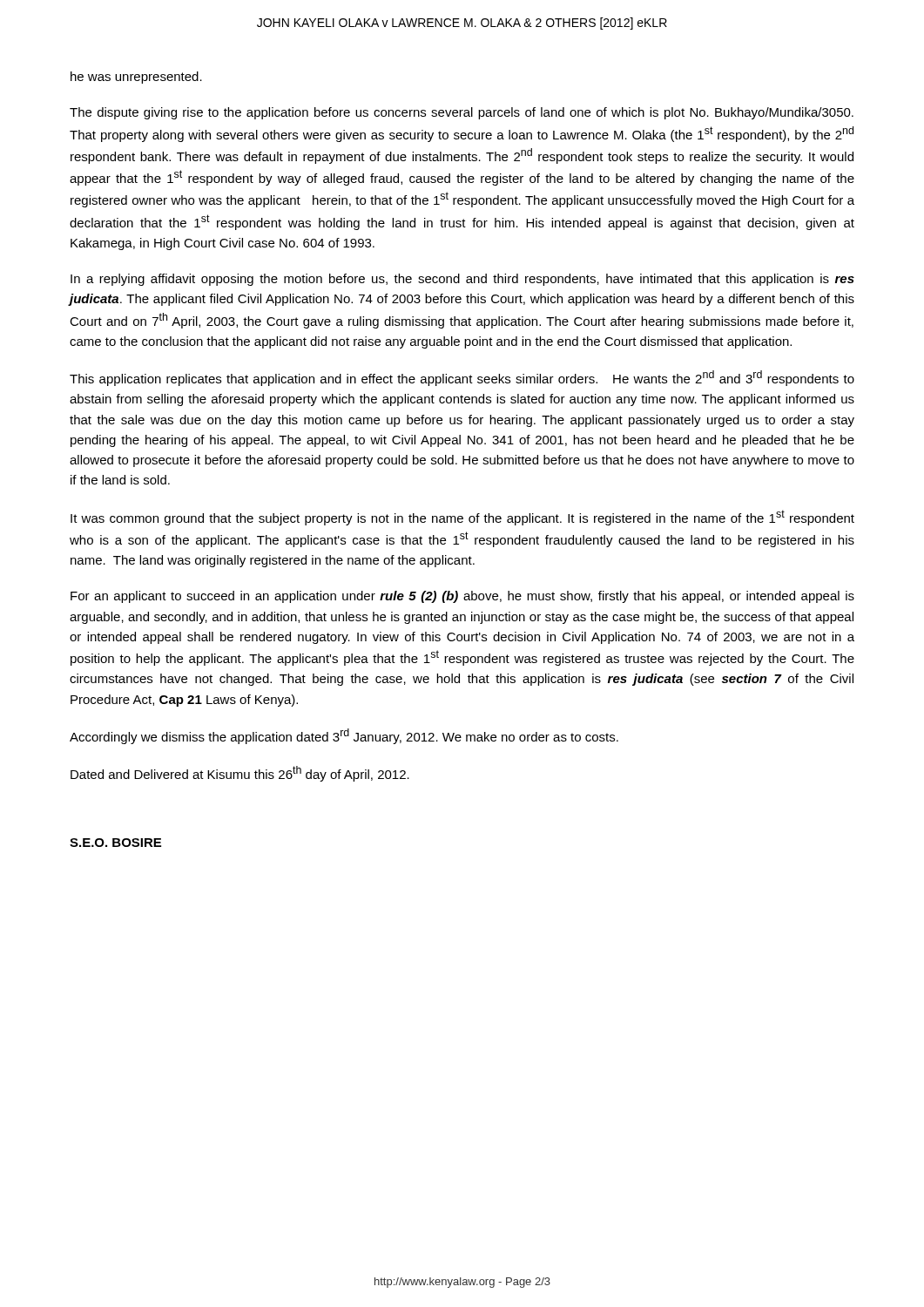Click on the text block that reads "For an applicant to succeed in an application"

tap(462, 647)
